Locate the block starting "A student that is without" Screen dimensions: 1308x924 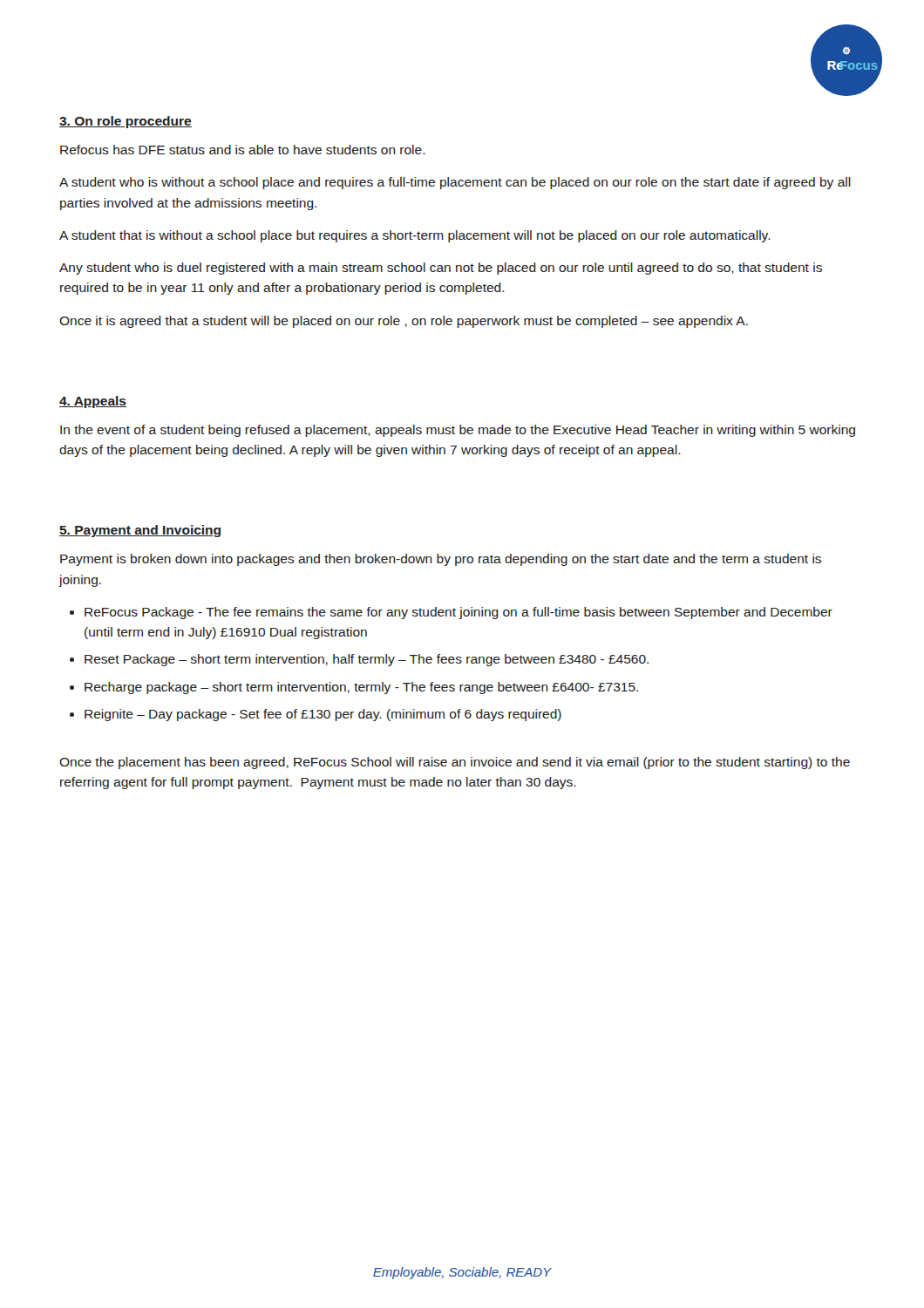pyautogui.click(x=415, y=235)
